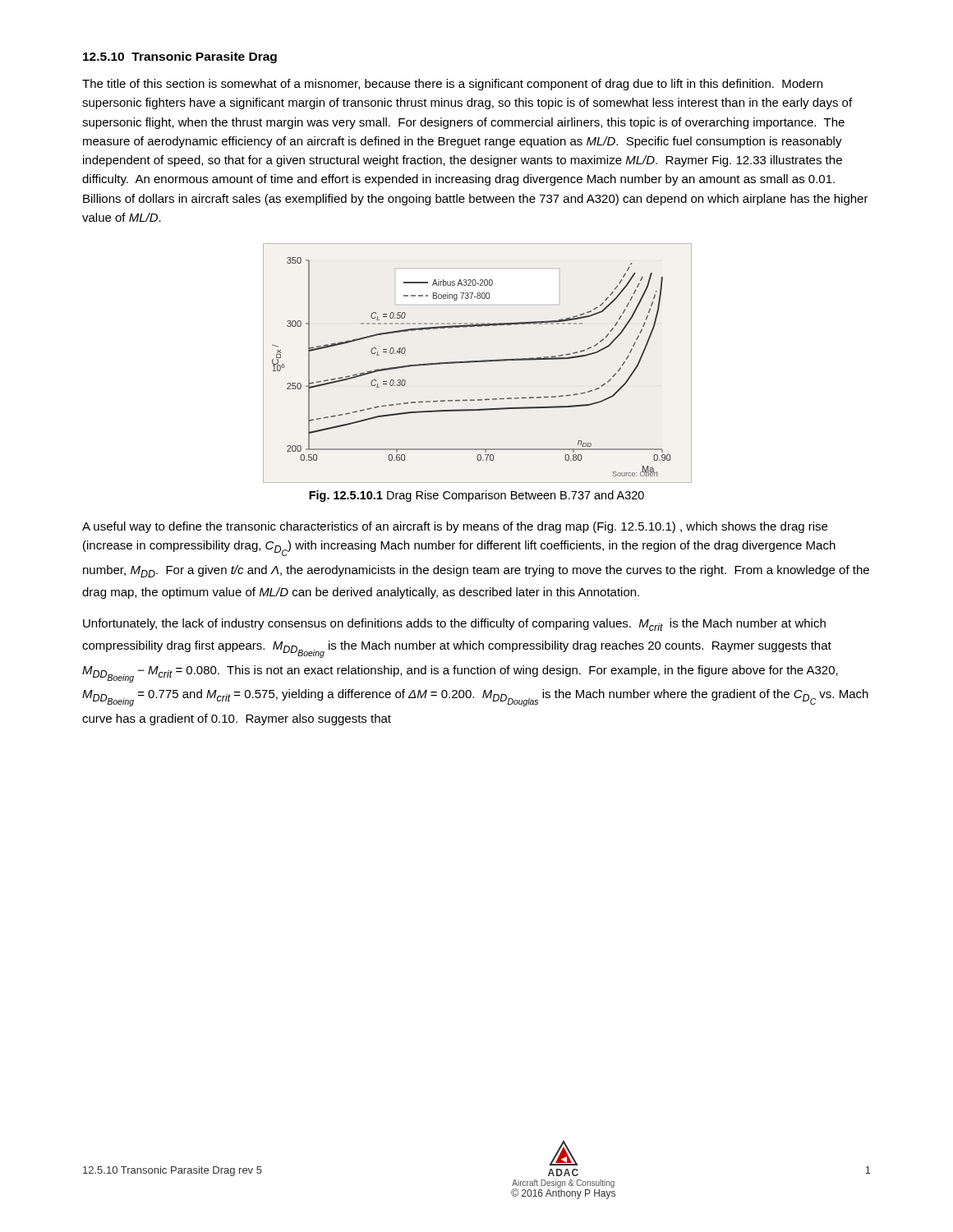
Task: Where does it say "12.5.10 Transonic Parasite Drag"?
Action: (180, 56)
